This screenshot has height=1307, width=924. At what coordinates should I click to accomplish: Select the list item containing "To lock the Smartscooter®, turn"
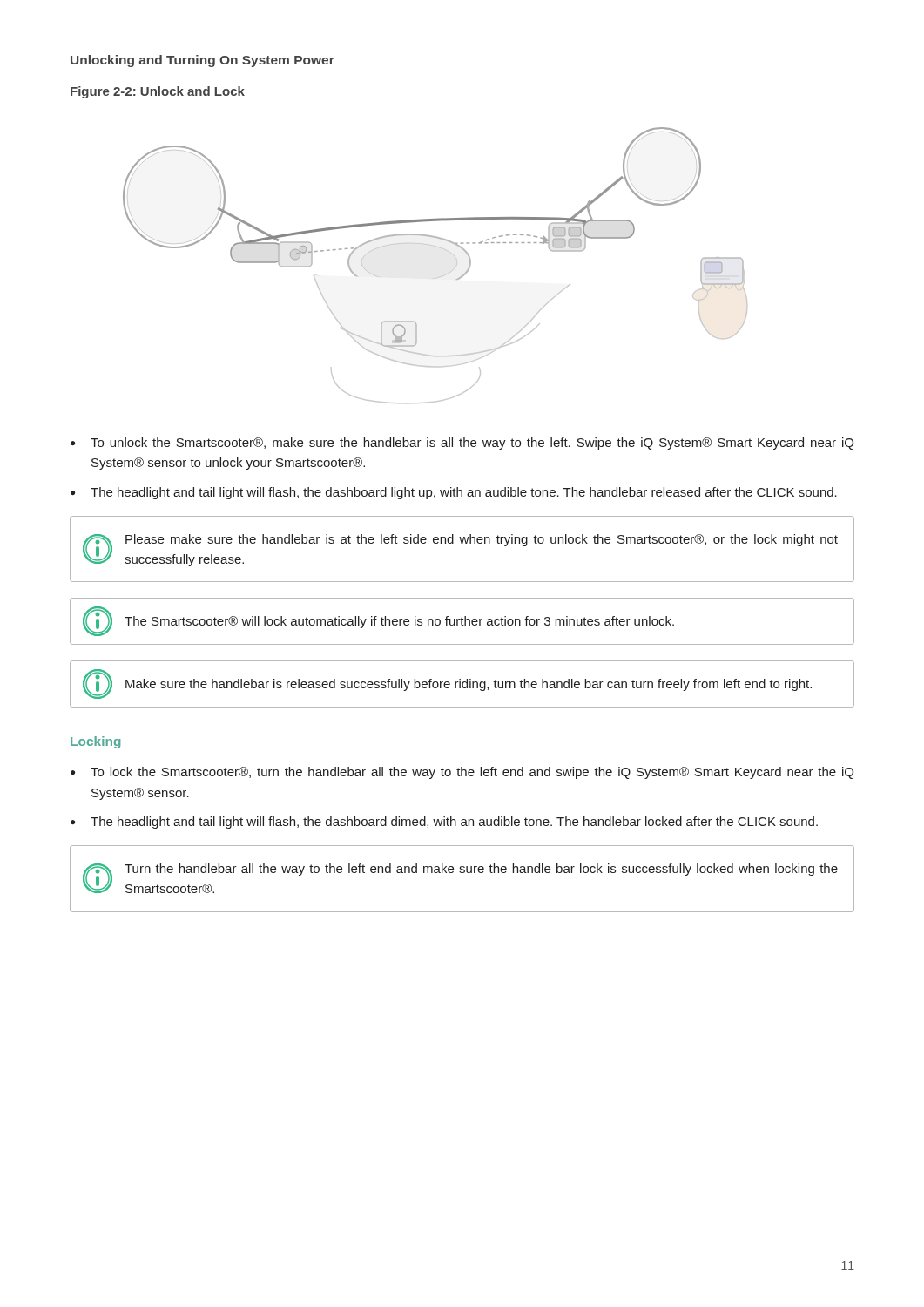click(x=472, y=782)
